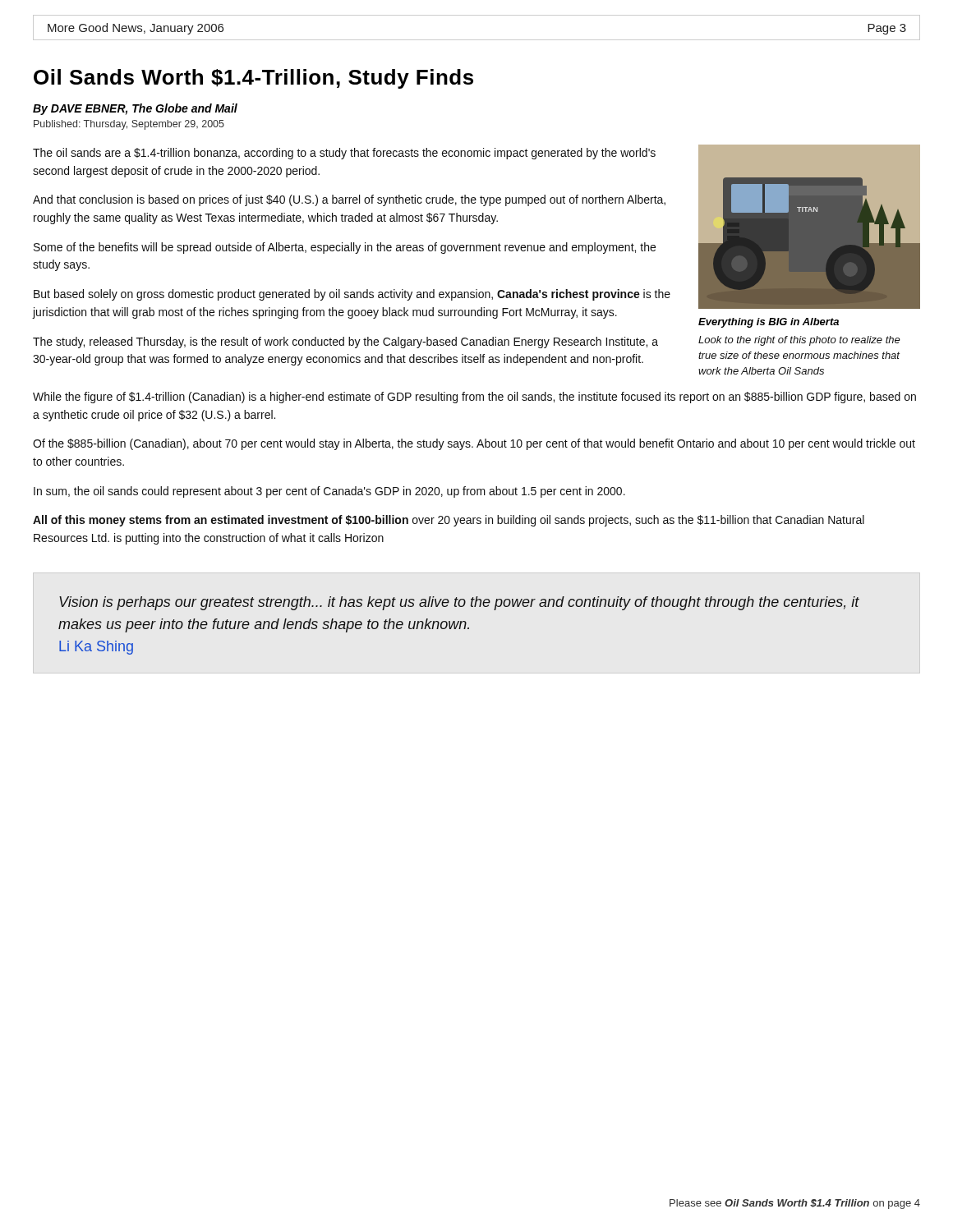Find the block on this page that starts "All of this money stems from"
This screenshot has height=1232, width=953.
click(x=449, y=529)
